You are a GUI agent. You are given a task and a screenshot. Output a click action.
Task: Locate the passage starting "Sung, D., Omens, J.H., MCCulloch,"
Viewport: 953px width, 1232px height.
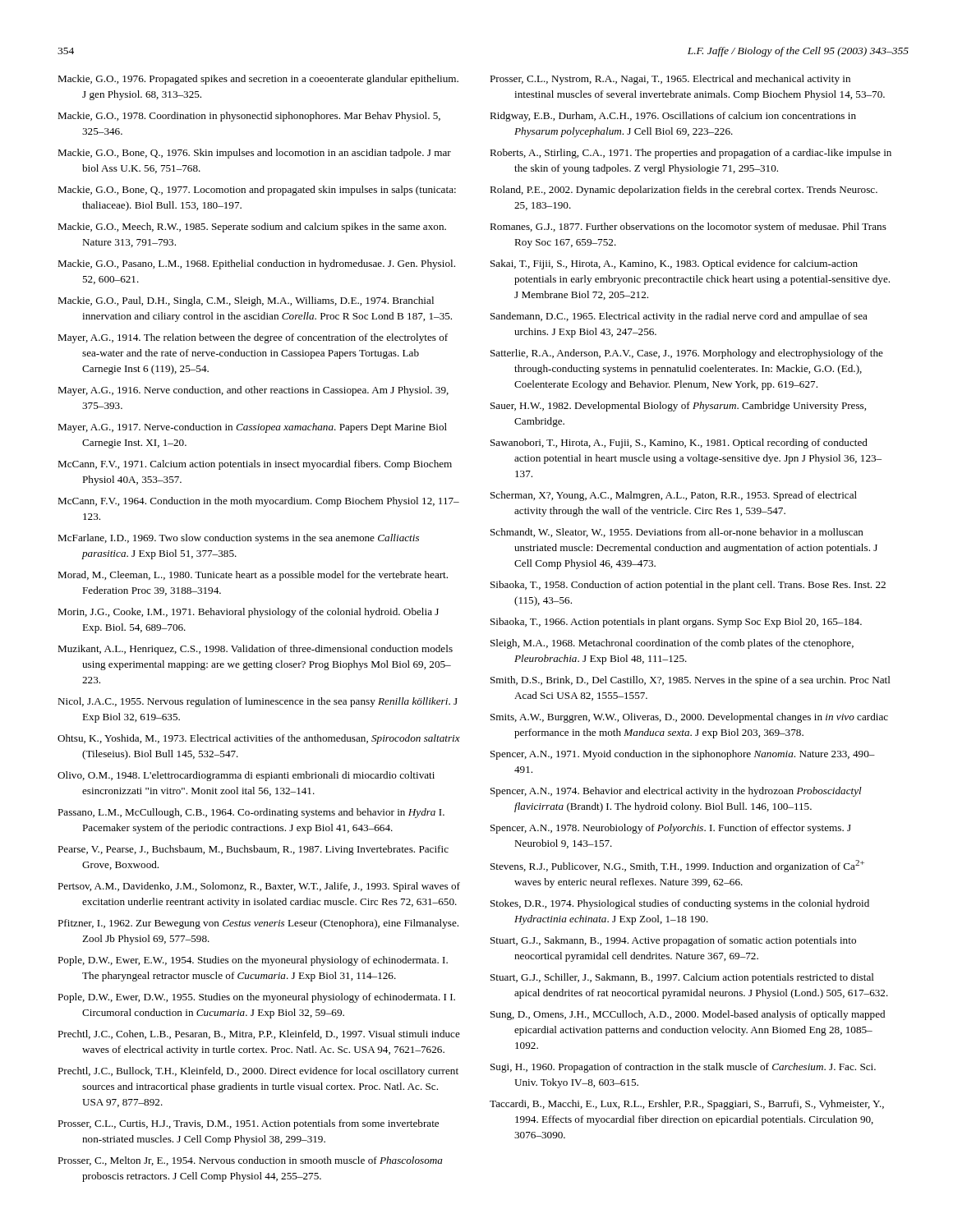coord(687,1030)
